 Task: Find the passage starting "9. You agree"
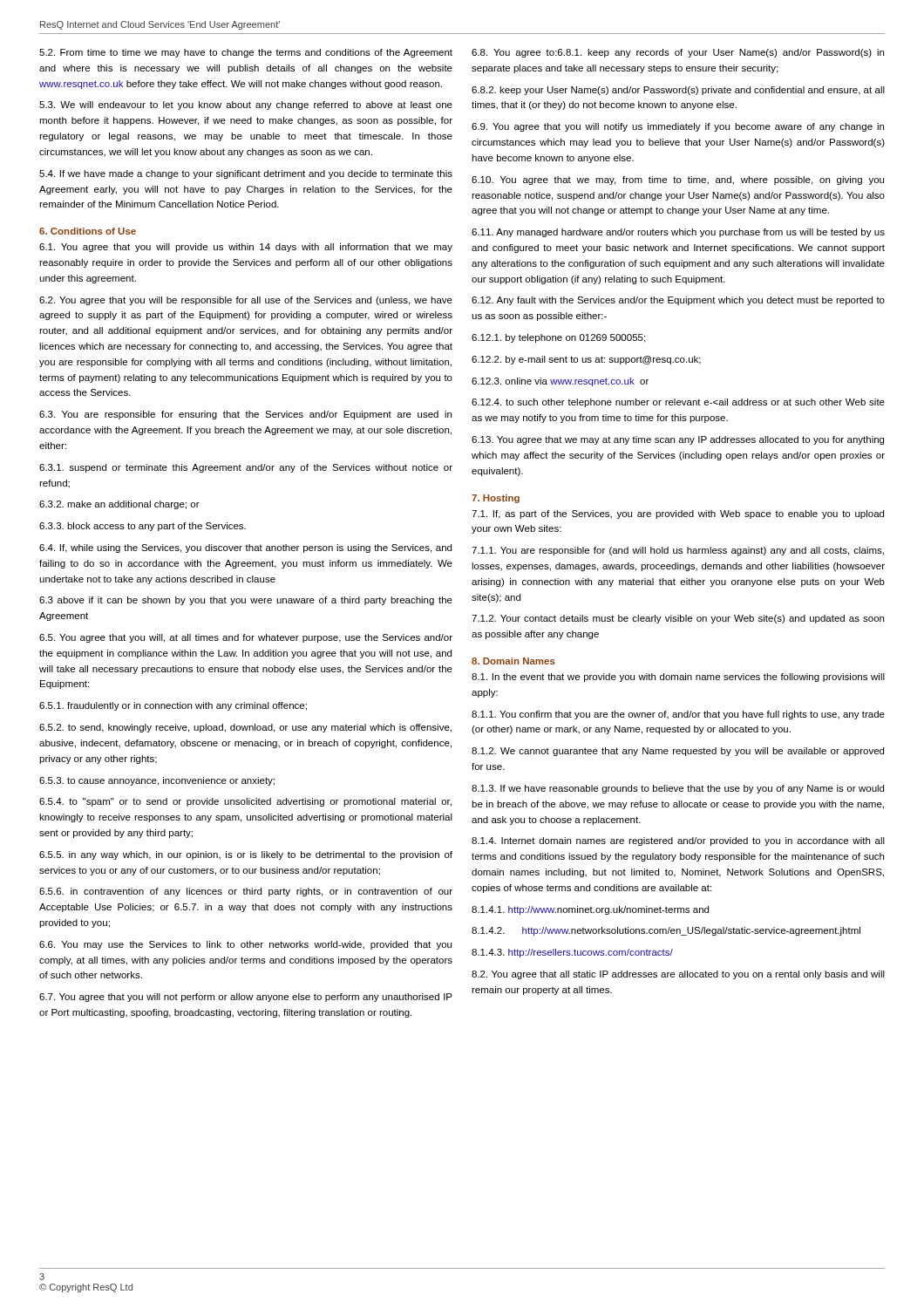click(678, 142)
